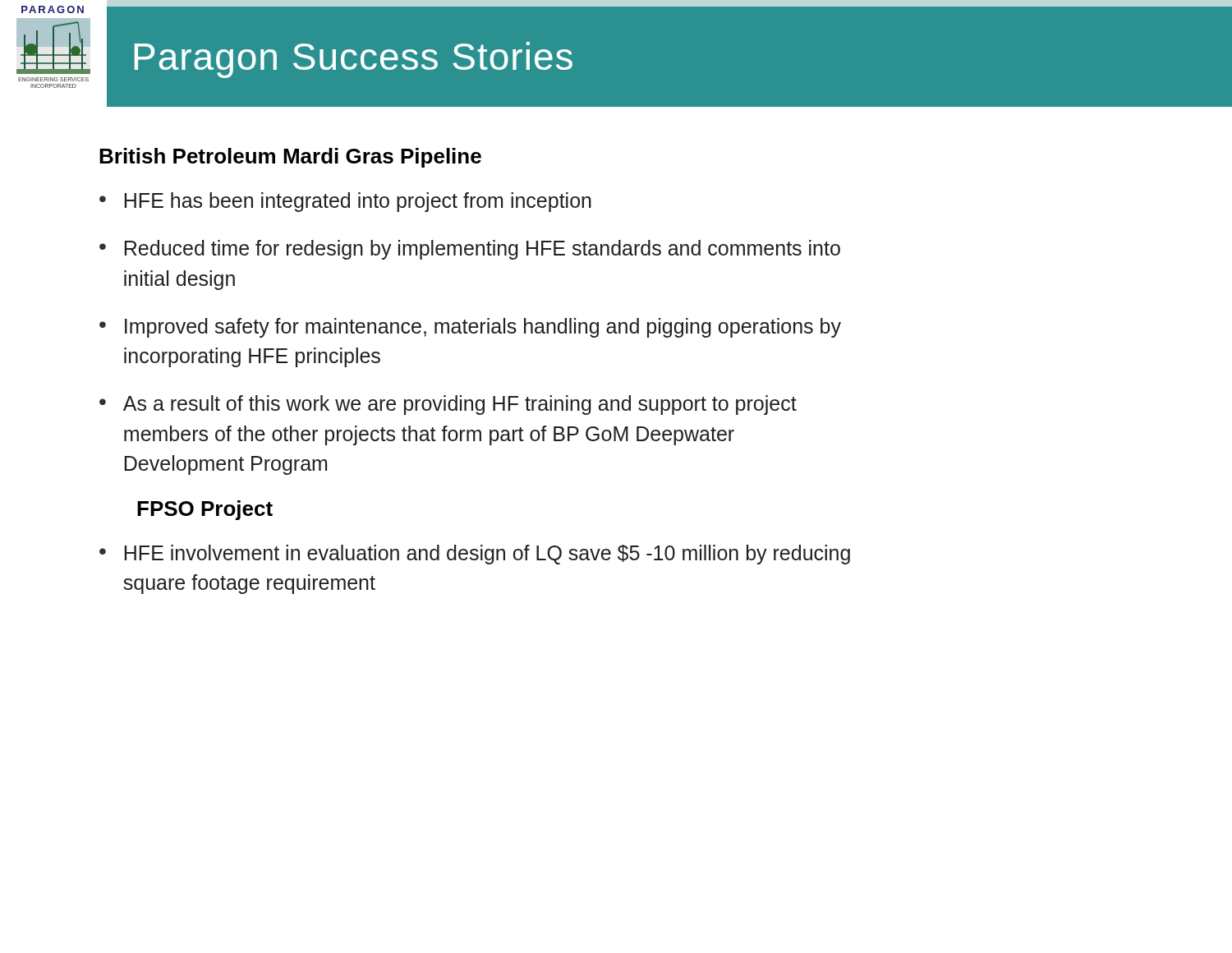Image resolution: width=1232 pixels, height=953 pixels.
Task: Navigate to the region starting "FPSO Project"
Action: click(x=205, y=509)
